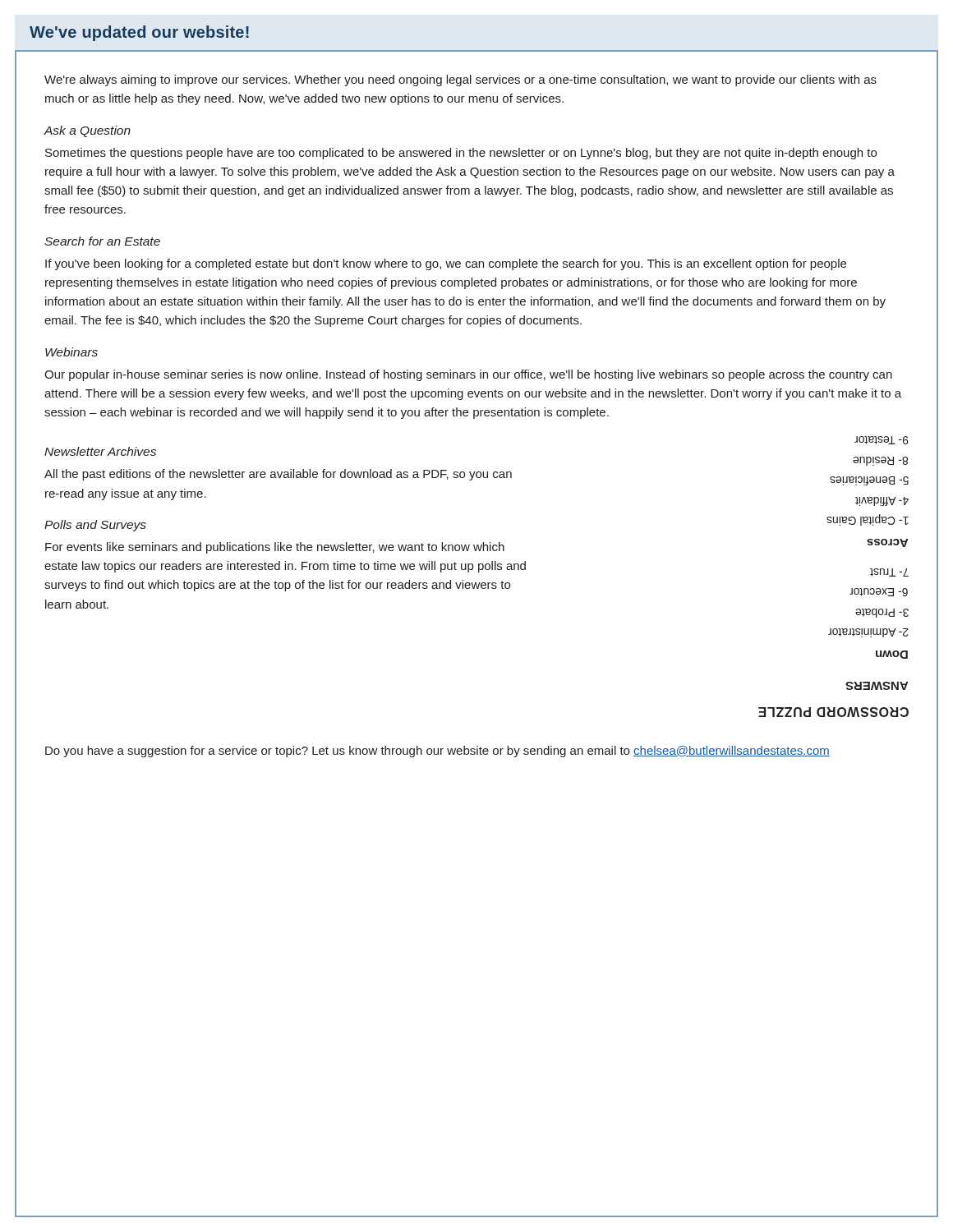Navigate to the element starting "We've updated our website!"

(x=139, y=33)
